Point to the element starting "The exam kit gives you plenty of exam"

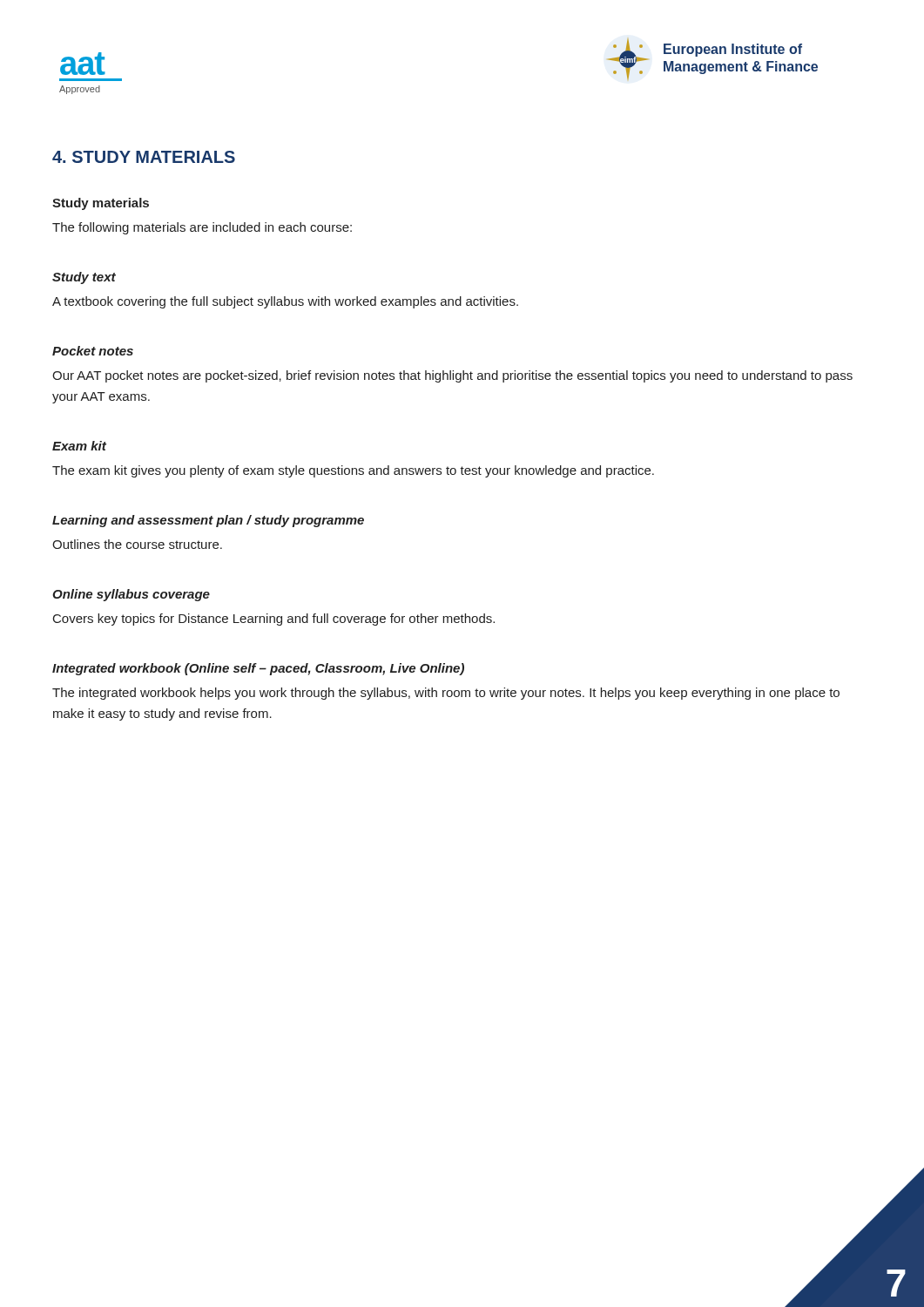pyautogui.click(x=462, y=471)
